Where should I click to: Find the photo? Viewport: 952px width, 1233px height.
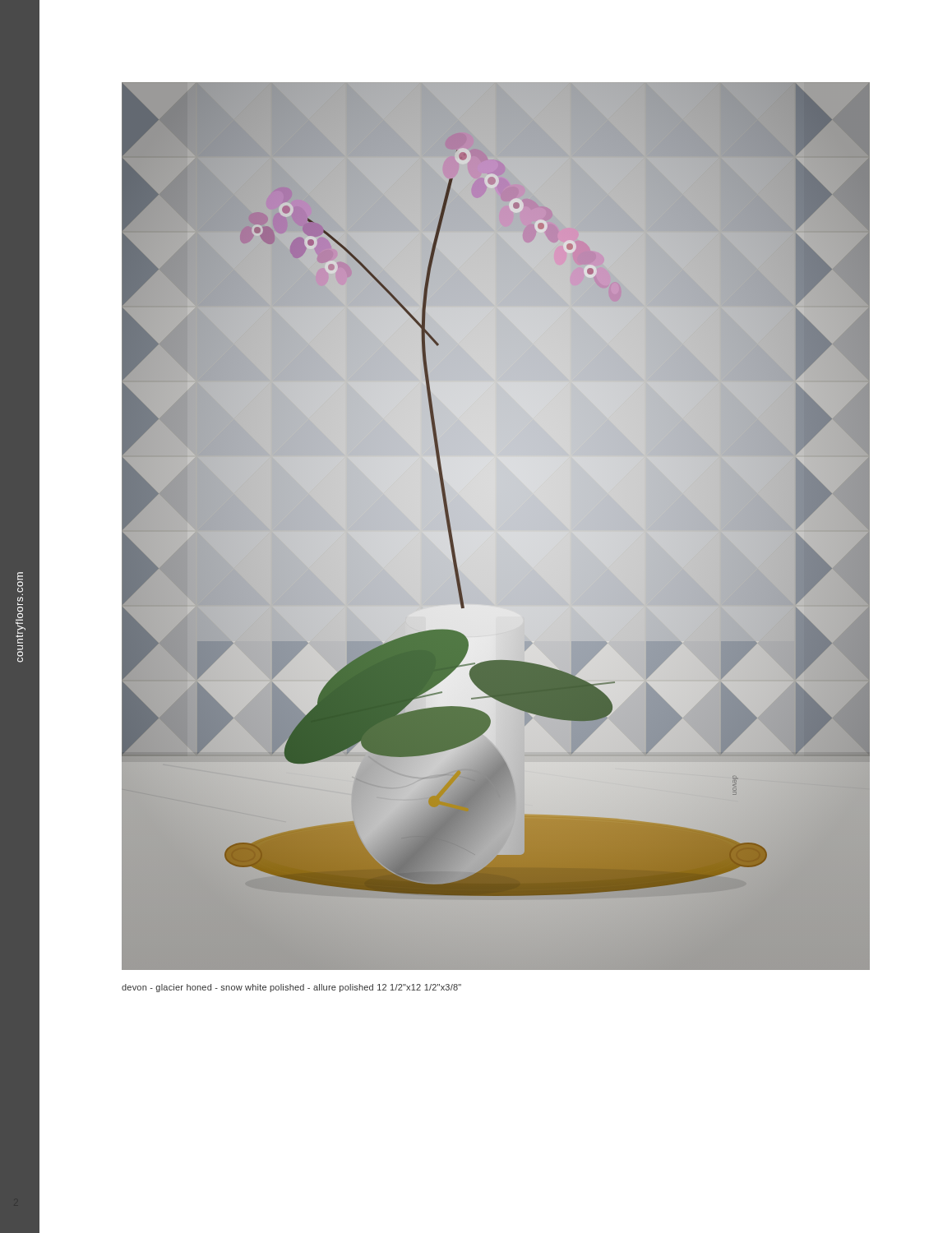pyautogui.click(x=496, y=526)
